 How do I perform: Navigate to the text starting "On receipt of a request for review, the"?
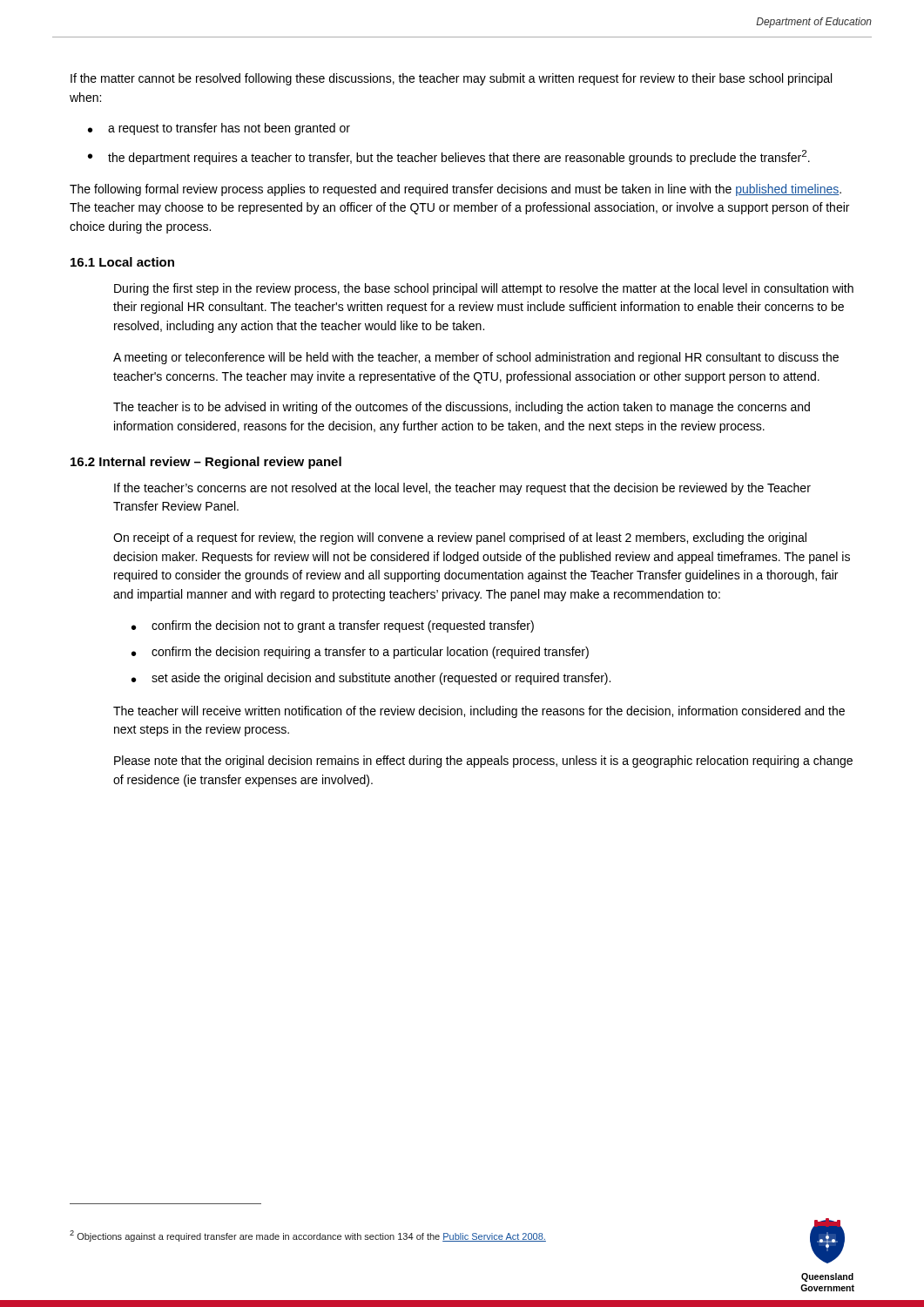[482, 566]
